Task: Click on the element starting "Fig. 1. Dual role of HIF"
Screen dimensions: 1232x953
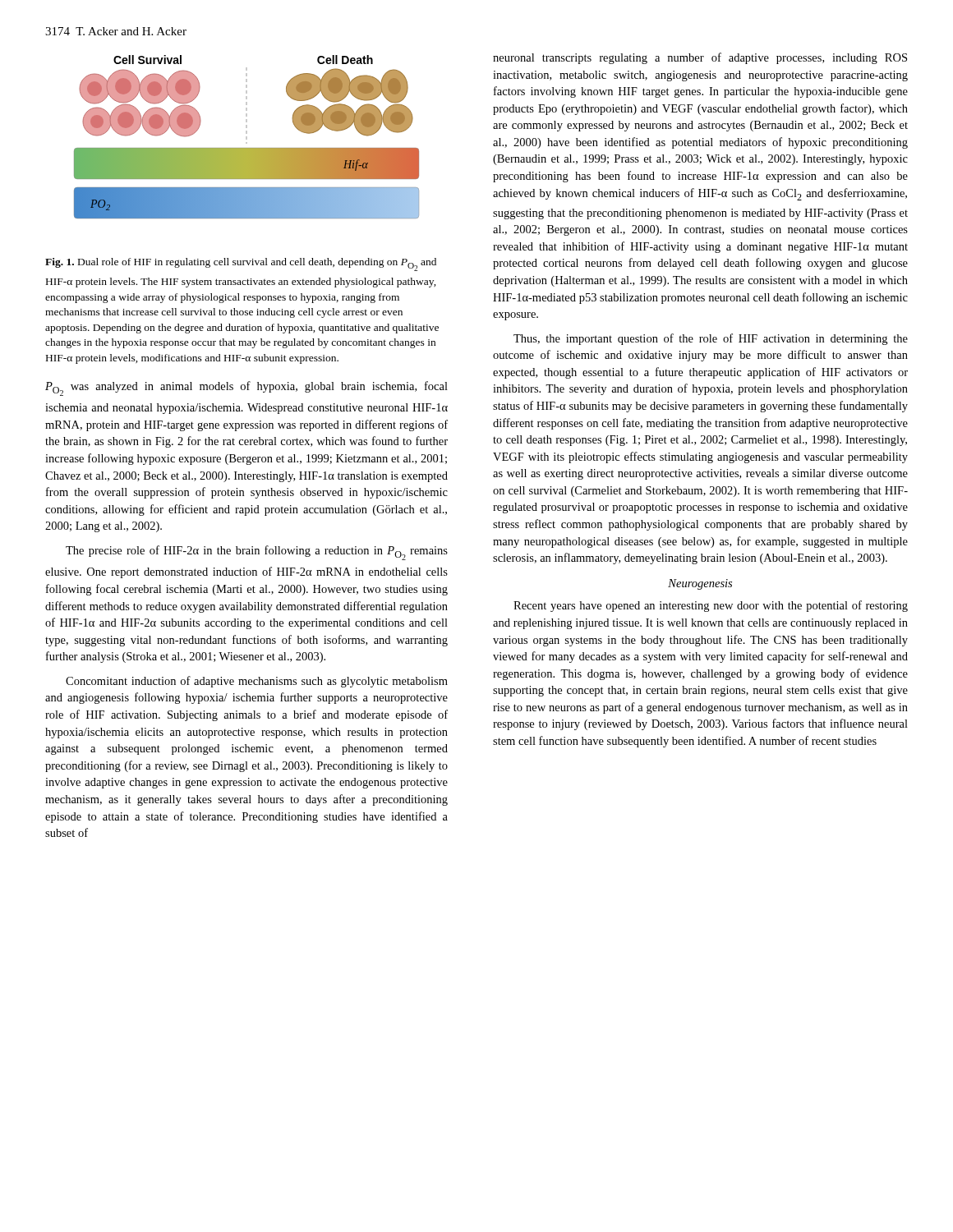Action: [242, 310]
